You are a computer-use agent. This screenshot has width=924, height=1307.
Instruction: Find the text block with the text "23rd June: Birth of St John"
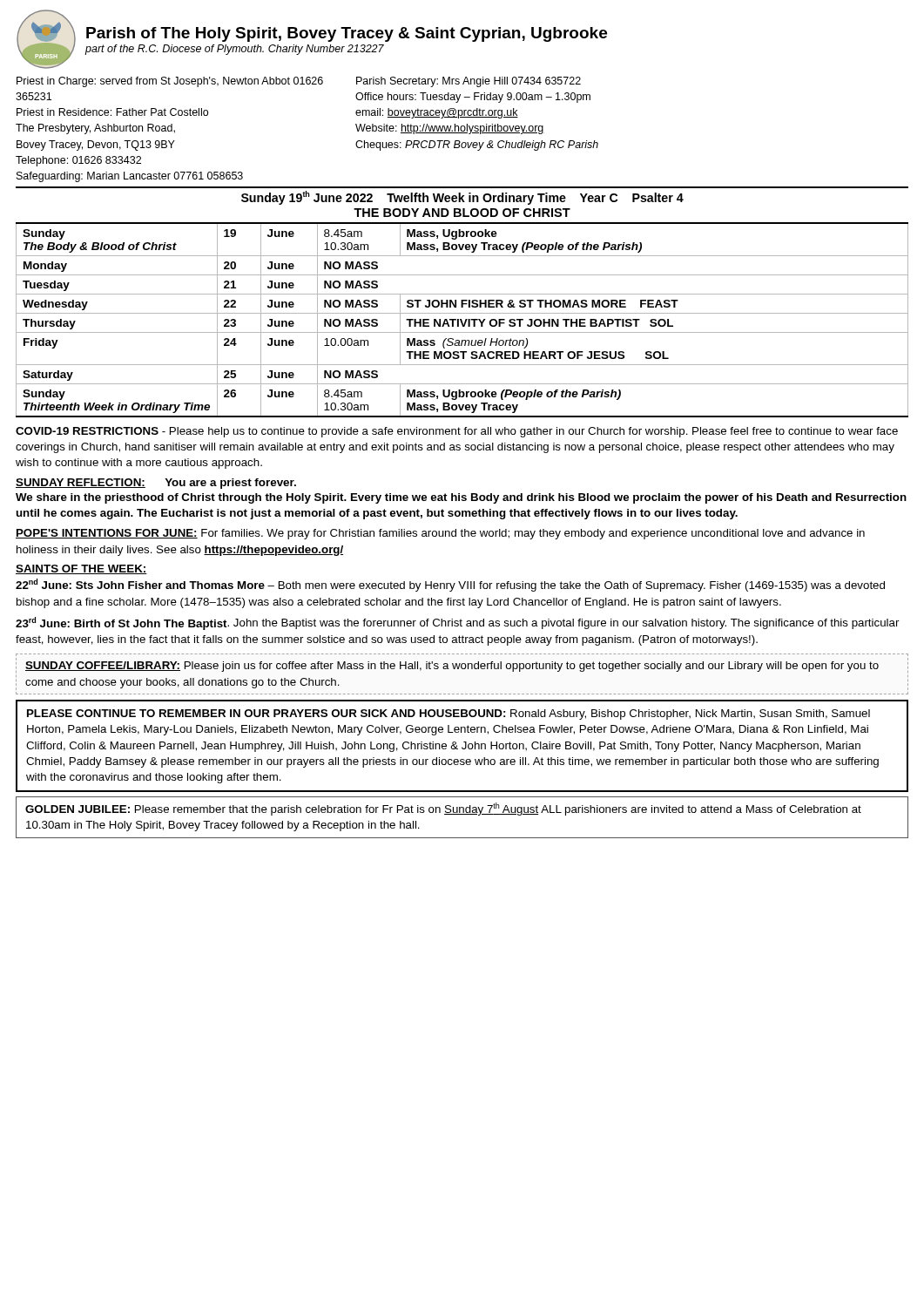457,630
